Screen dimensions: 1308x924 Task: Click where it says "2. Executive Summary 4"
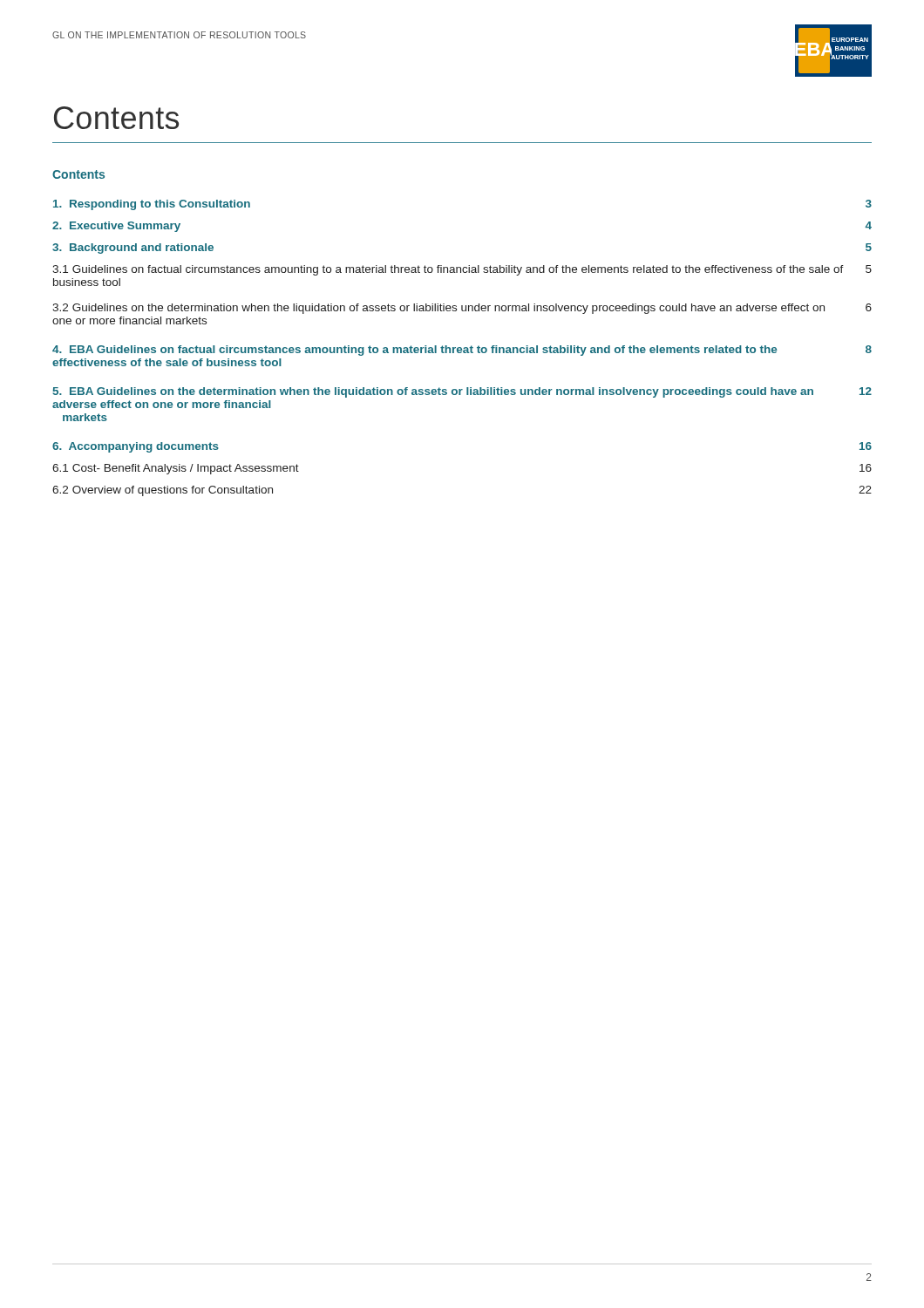[x=114, y=227]
